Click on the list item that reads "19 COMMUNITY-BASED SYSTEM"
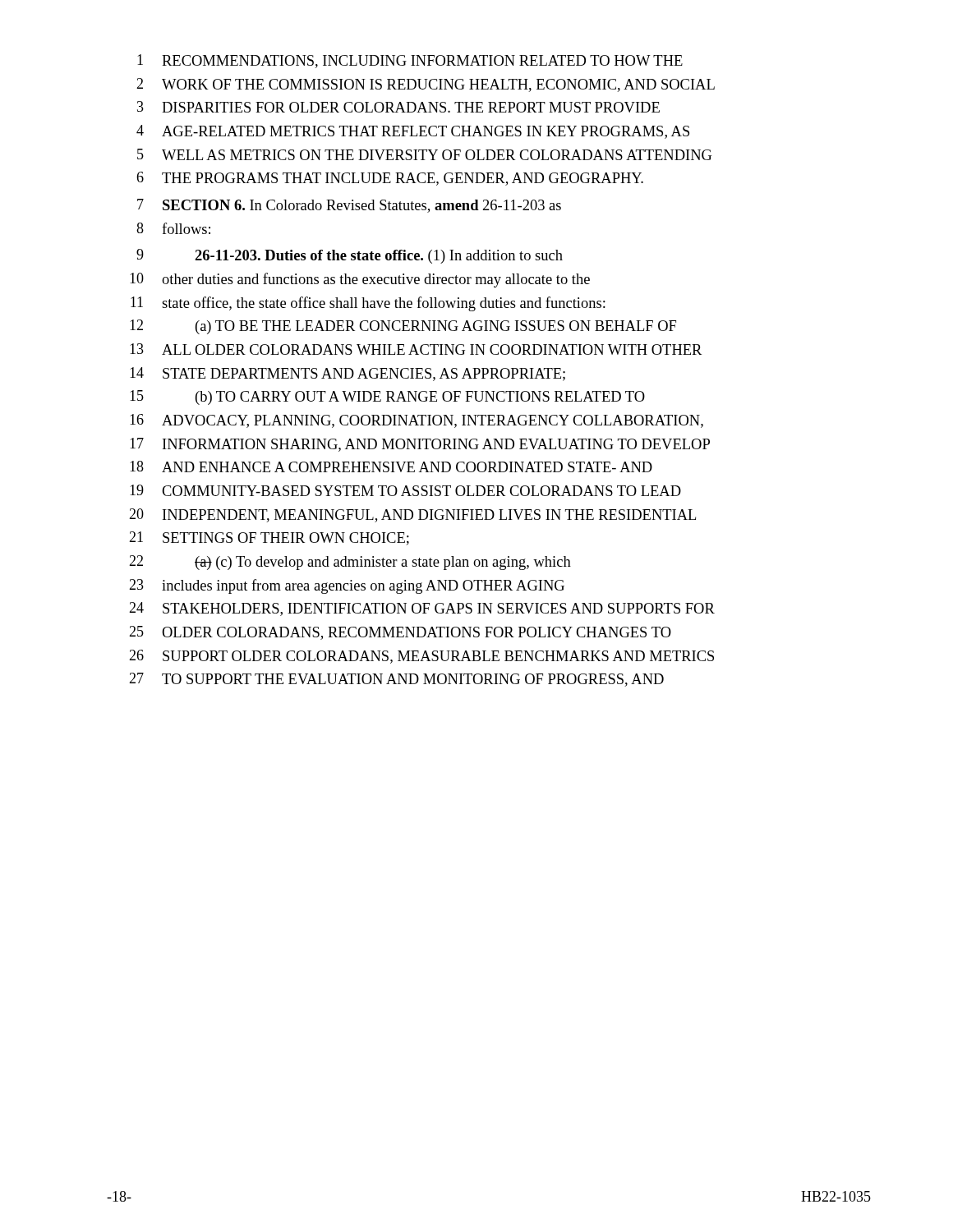953x1232 pixels. point(489,492)
